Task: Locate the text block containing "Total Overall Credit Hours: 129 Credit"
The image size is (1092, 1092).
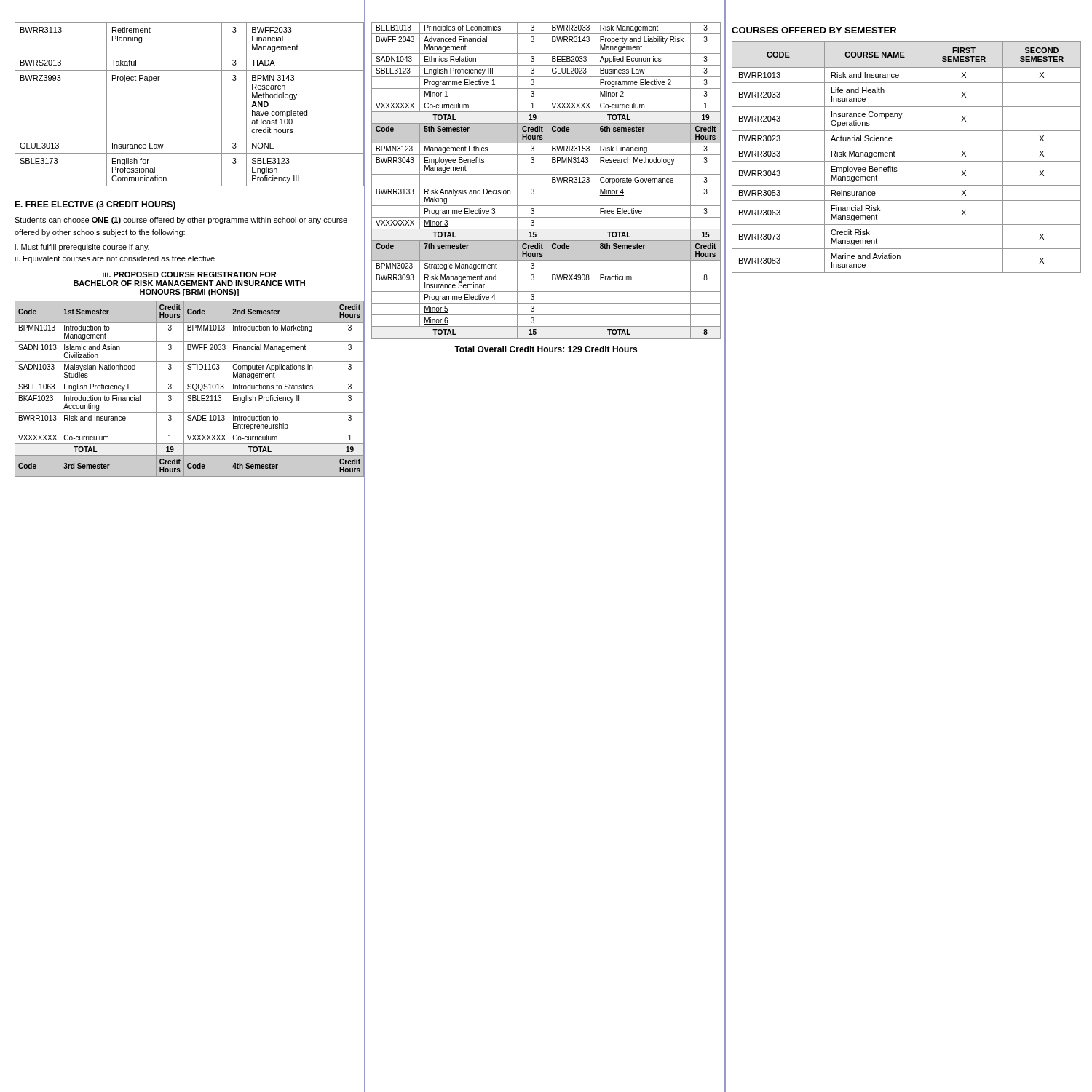Action: click(x=546, y=349)
